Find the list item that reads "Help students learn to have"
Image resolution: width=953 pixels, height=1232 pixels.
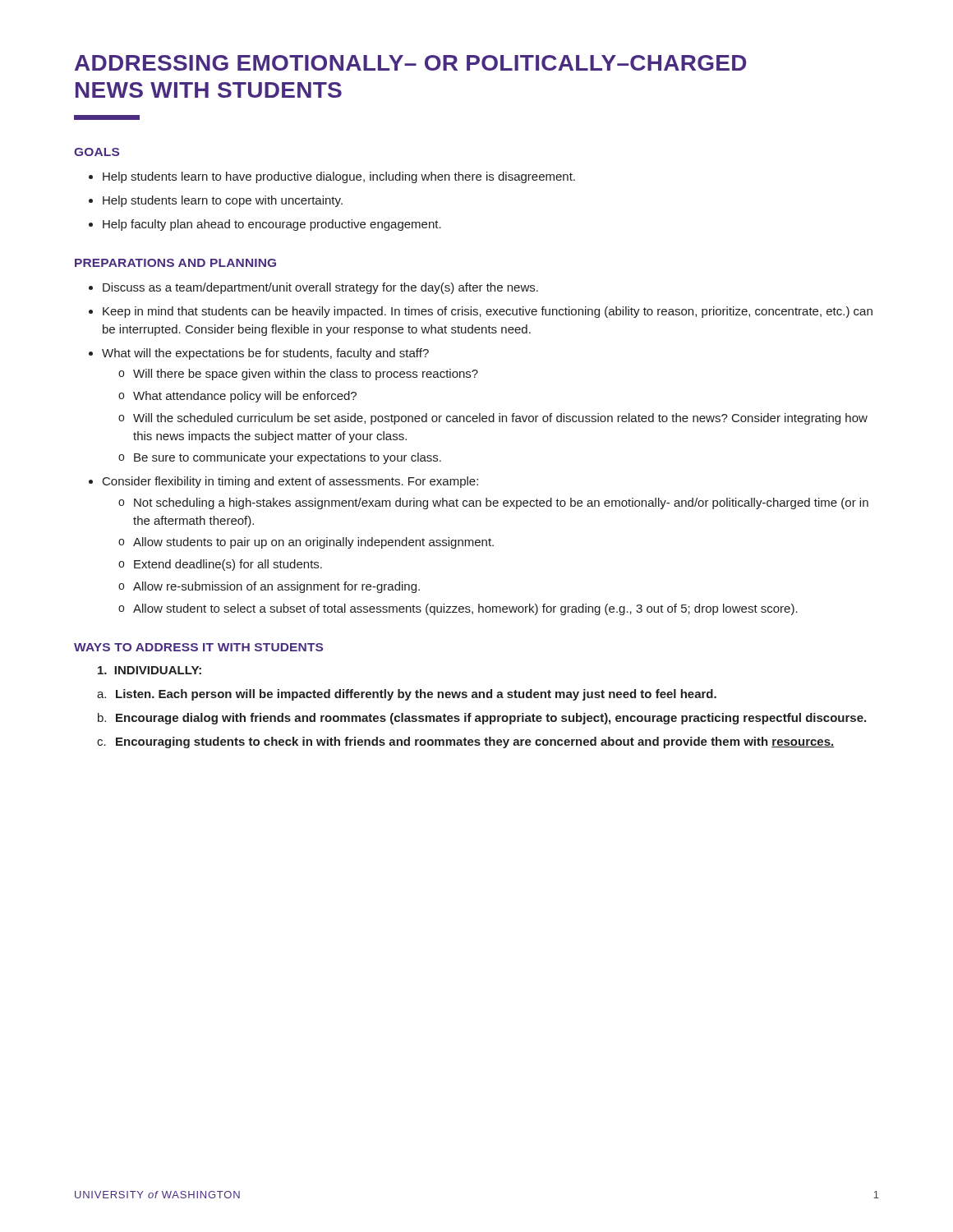pyautogui.click(x=484, y=176)
